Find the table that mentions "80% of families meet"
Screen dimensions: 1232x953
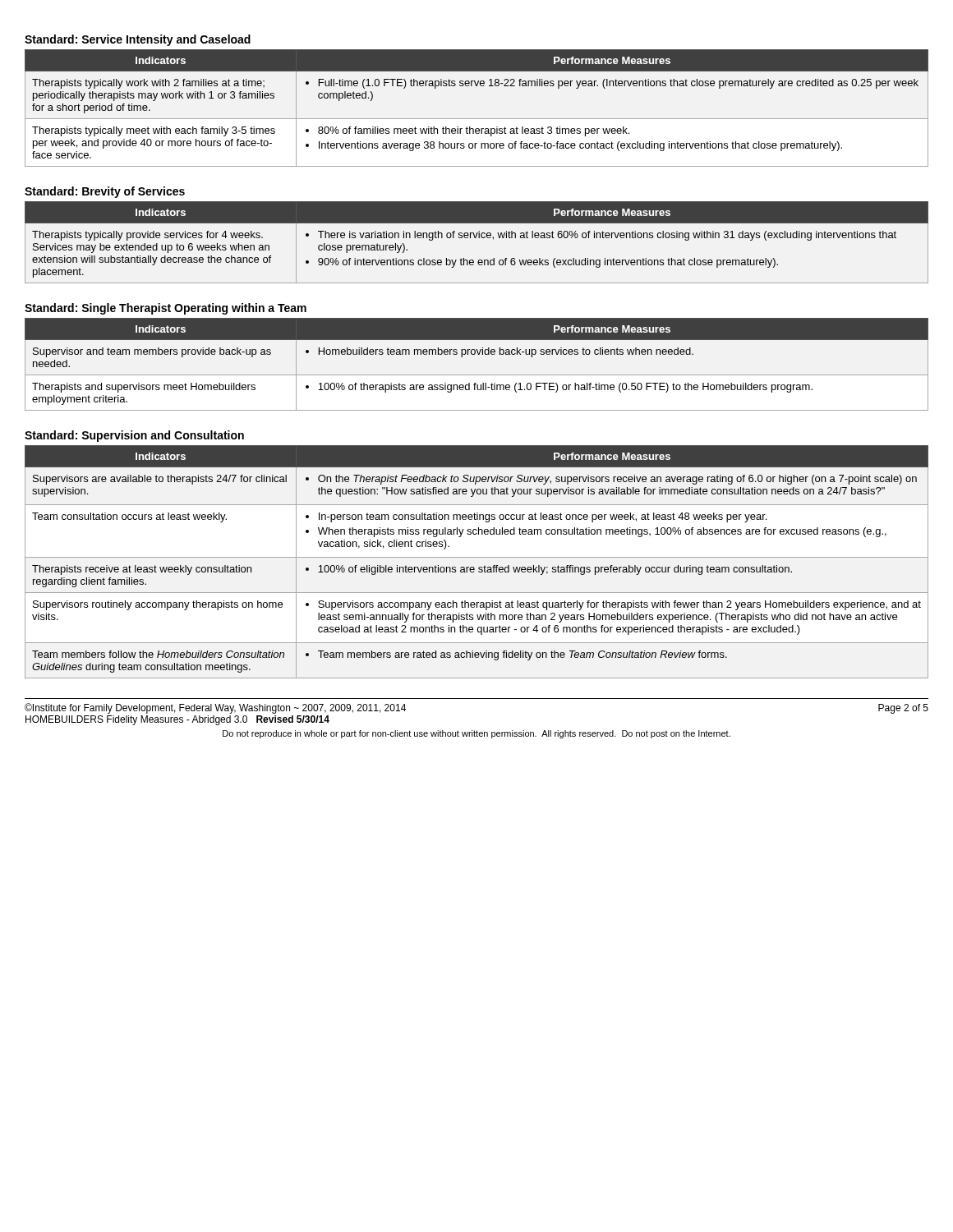pos(476,108)
